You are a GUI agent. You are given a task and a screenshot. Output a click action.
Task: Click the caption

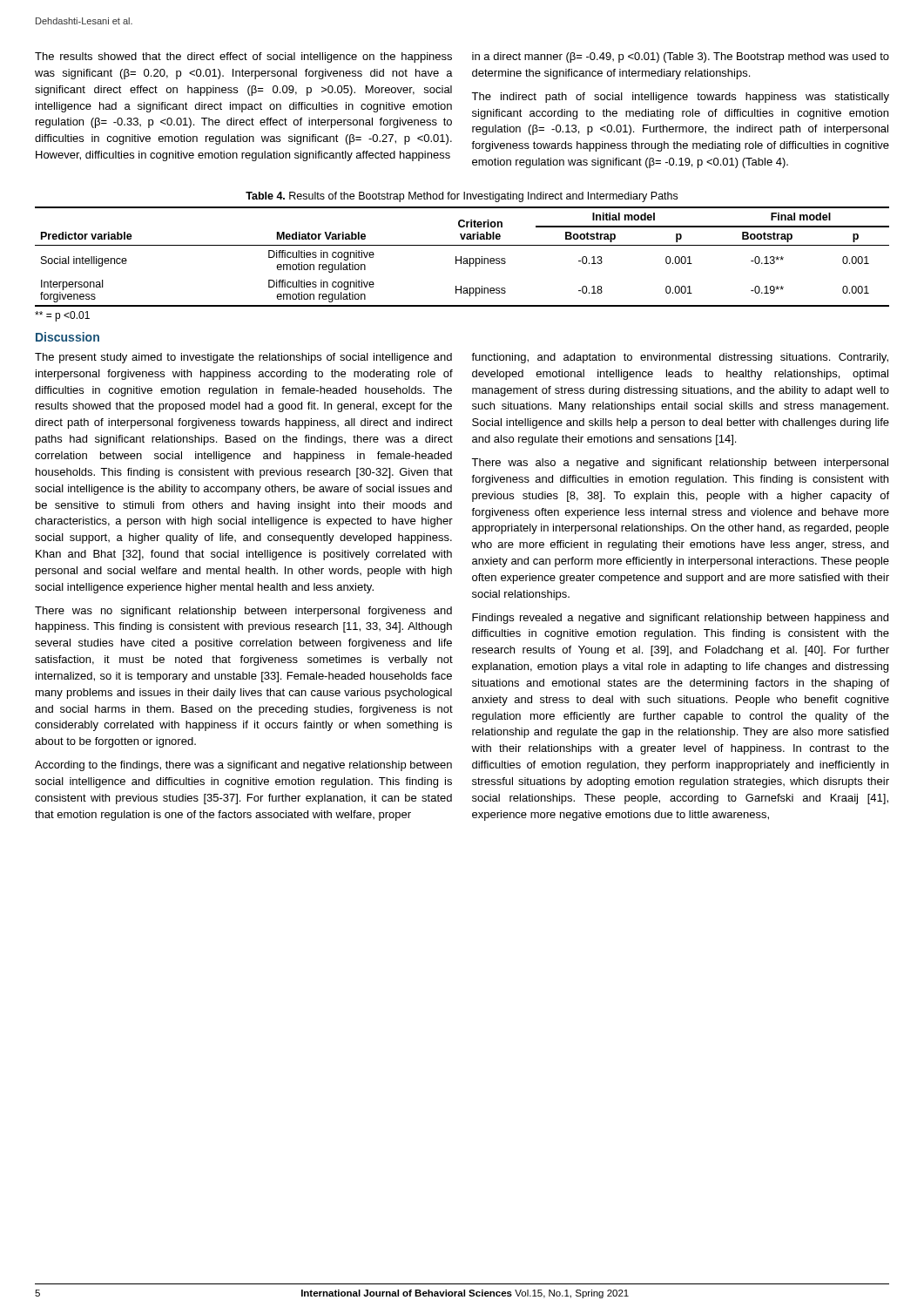462,196
